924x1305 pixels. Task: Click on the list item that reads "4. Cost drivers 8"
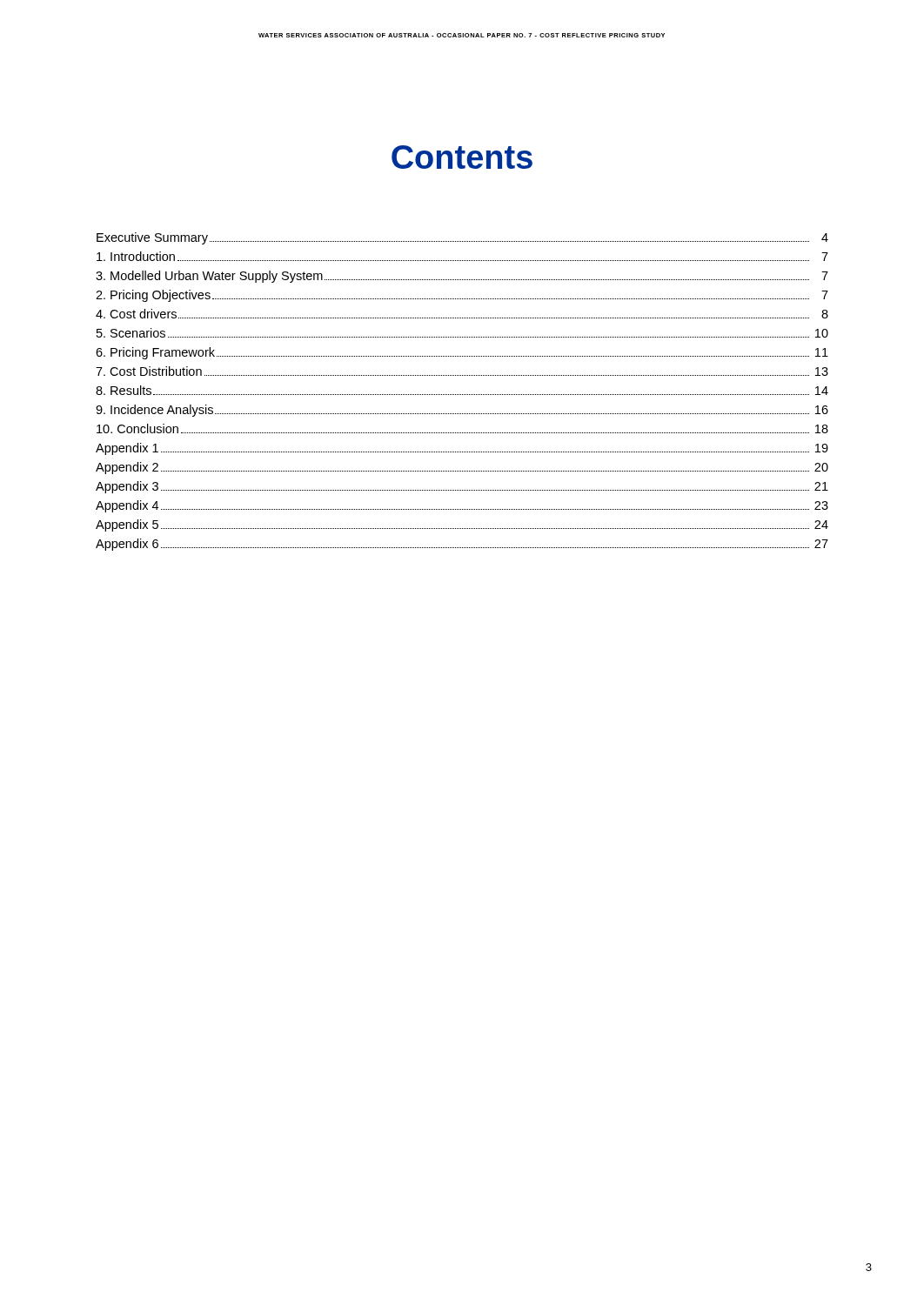pos(462,314)
